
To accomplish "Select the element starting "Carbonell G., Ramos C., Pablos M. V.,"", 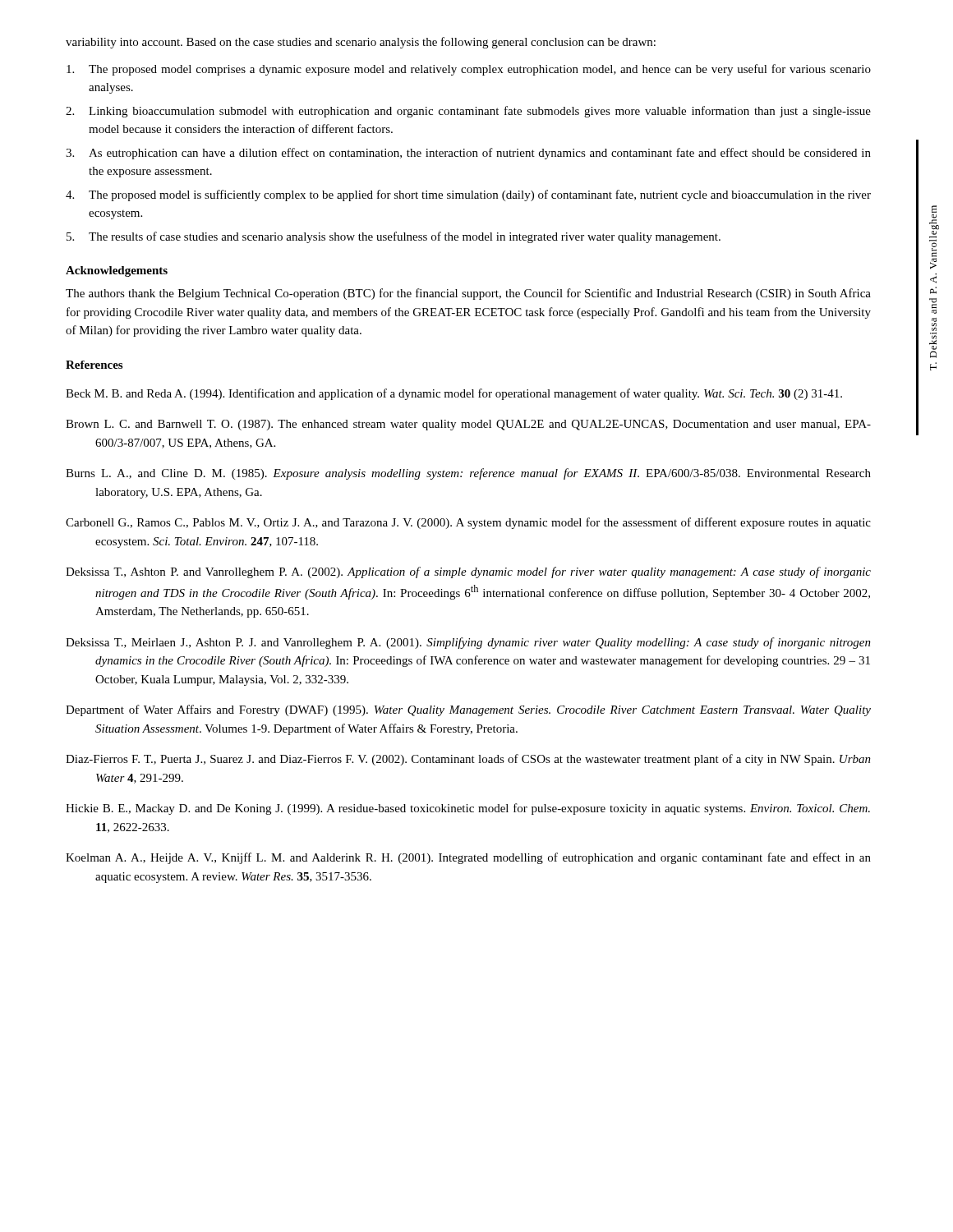I will [468, 532].
